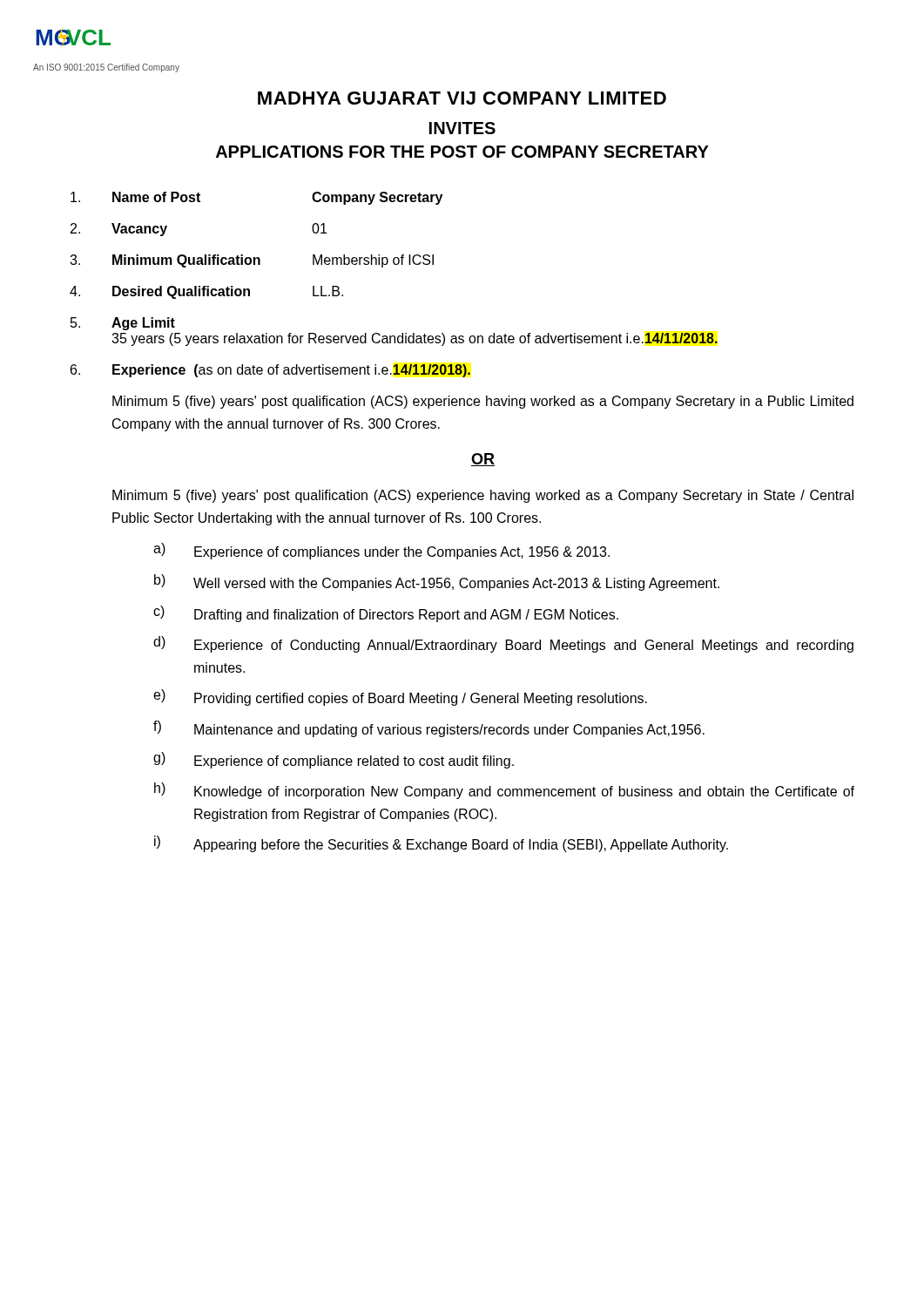Navigate to the block starting "d) Experience of Conducting Annual/Extraordinary Board Meetings"
The width and height of the screenshot is (924, 1307).
point(504,657)
